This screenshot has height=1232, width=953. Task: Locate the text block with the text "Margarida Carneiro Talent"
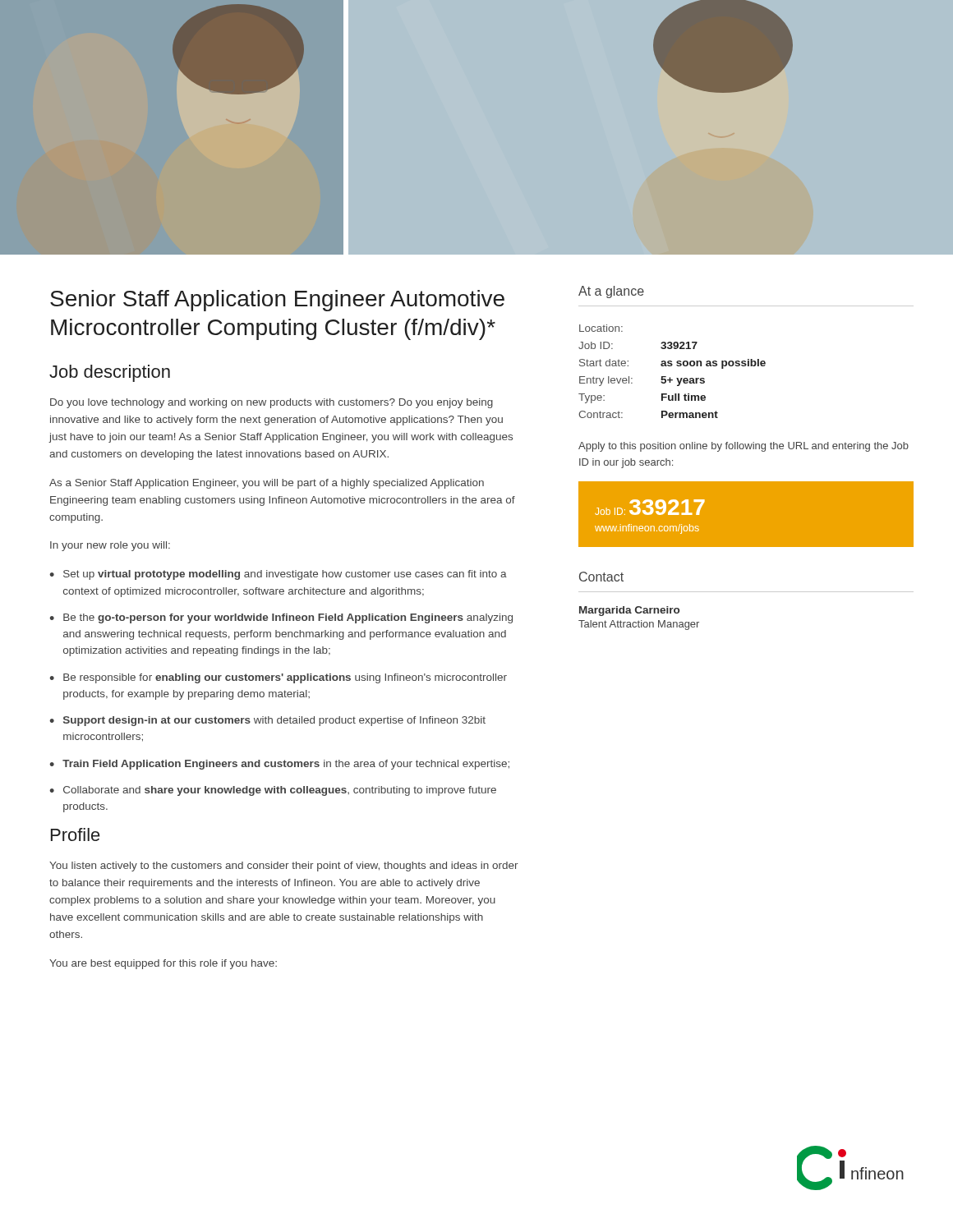tap(629, 611)
